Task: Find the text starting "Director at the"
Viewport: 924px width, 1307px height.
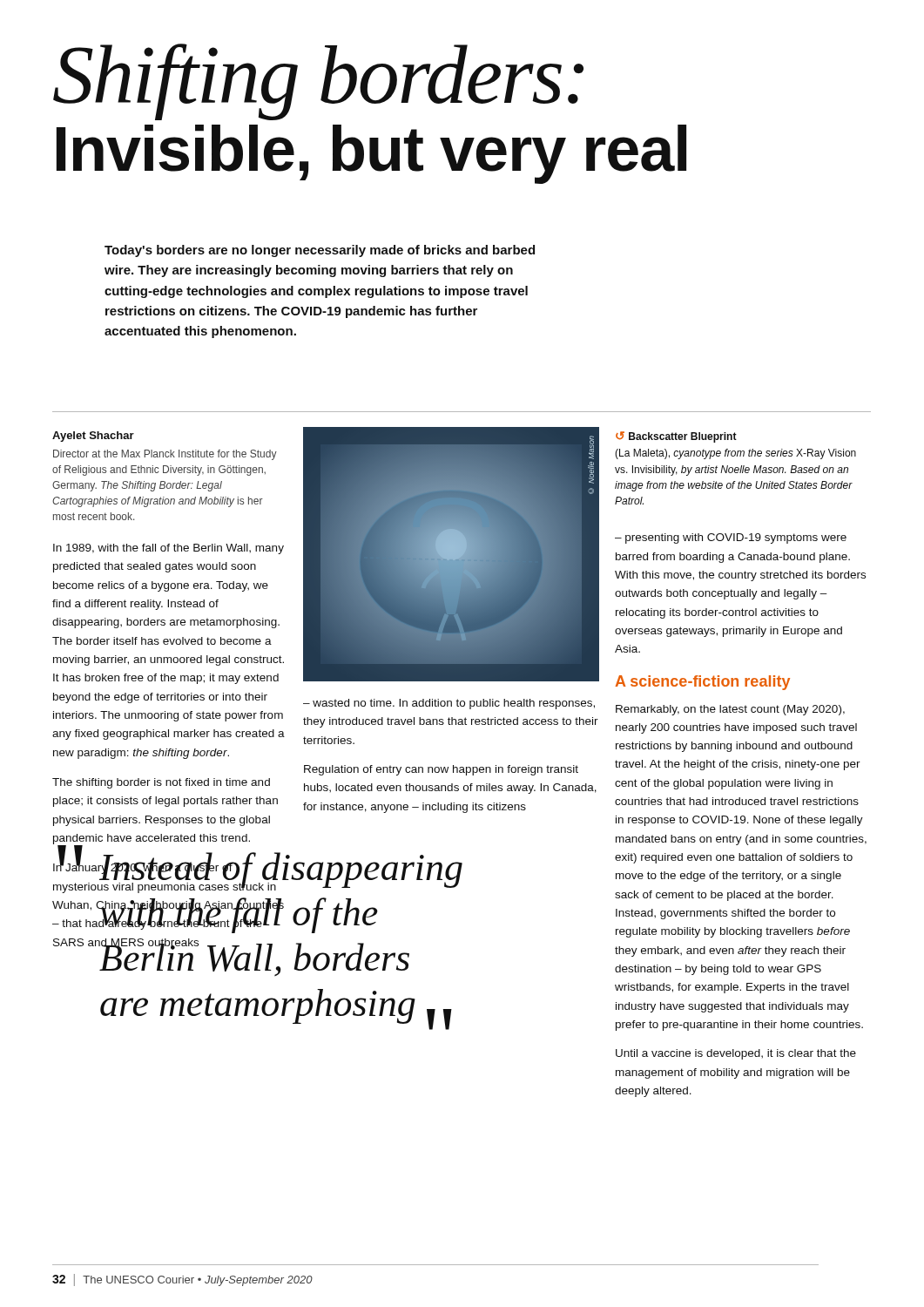Action: pos(164,485)
